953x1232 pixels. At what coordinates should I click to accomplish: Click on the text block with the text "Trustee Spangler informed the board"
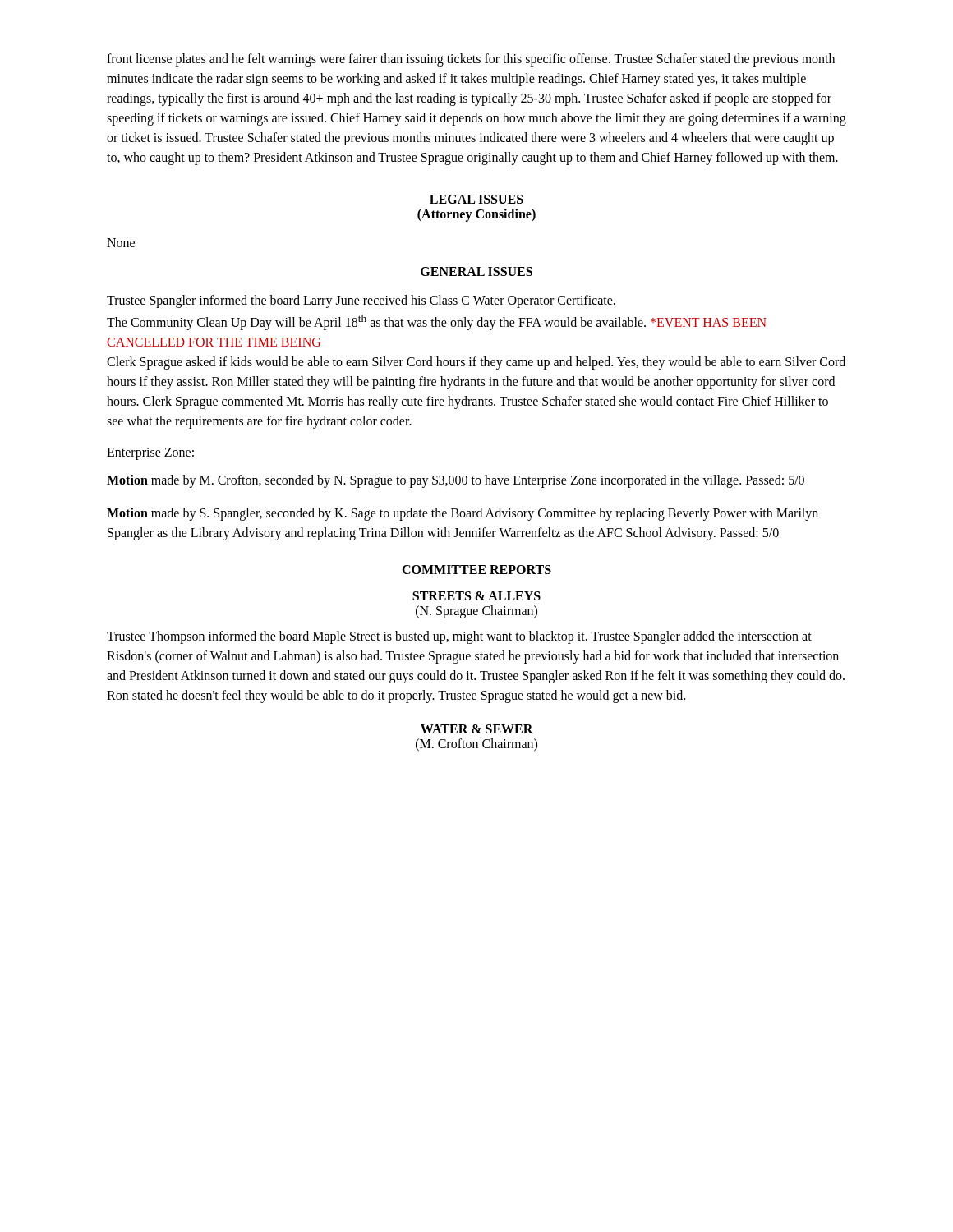(476, 361)
